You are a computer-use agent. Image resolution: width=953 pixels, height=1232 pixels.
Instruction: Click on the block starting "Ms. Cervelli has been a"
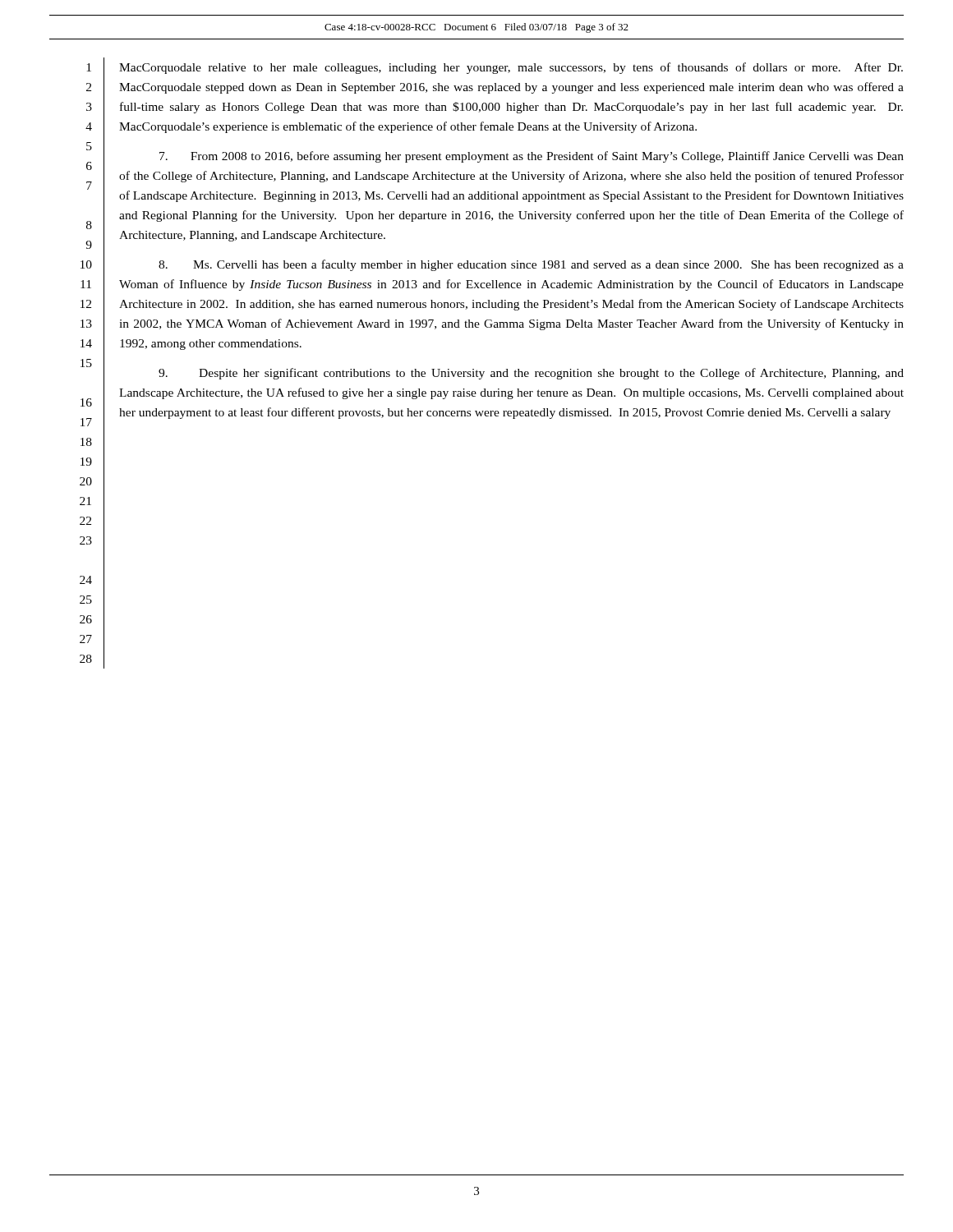tap(511, 302)
